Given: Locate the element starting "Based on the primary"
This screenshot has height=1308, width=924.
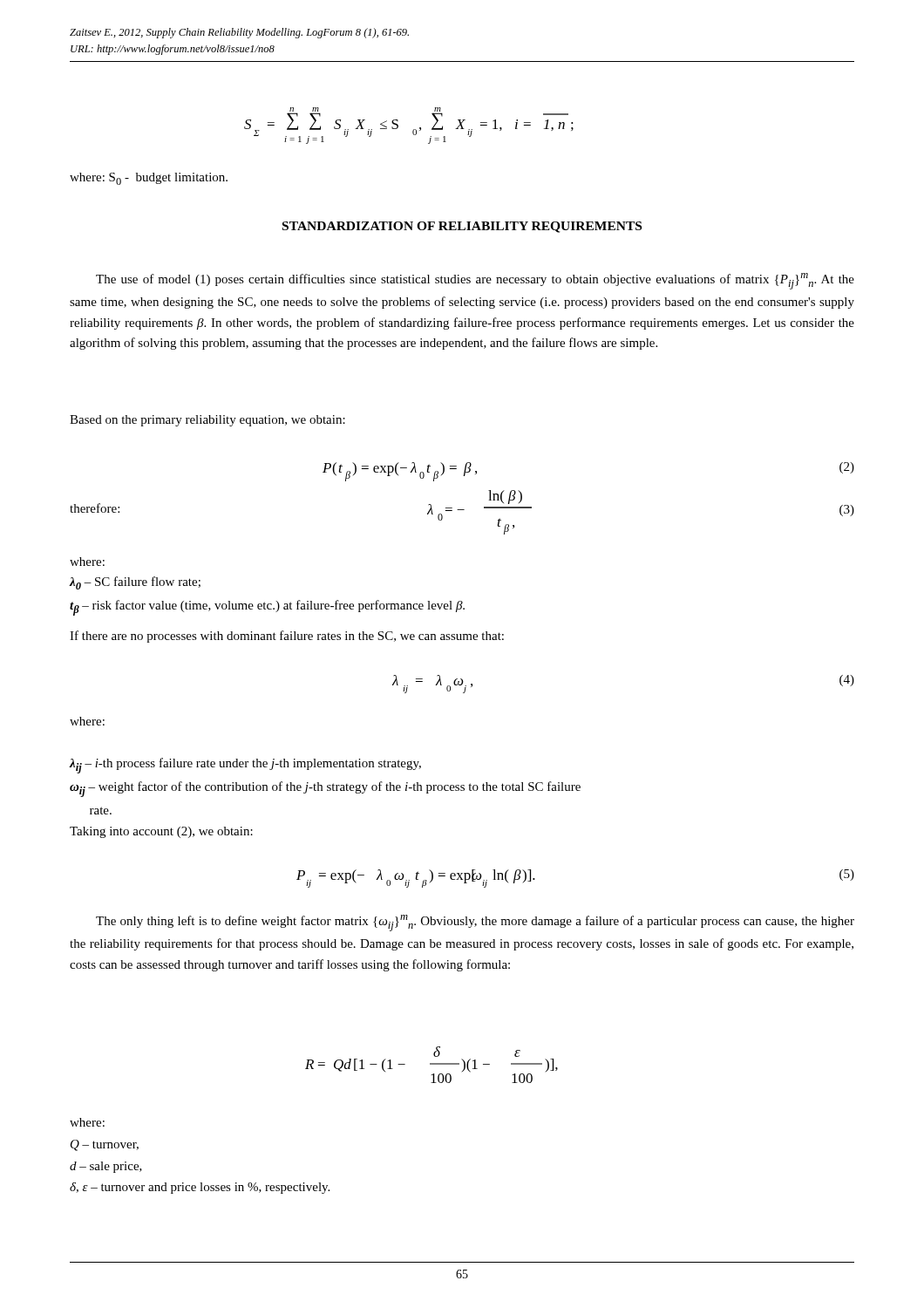Looking at the screenshot, I should [x=208, y=419].
